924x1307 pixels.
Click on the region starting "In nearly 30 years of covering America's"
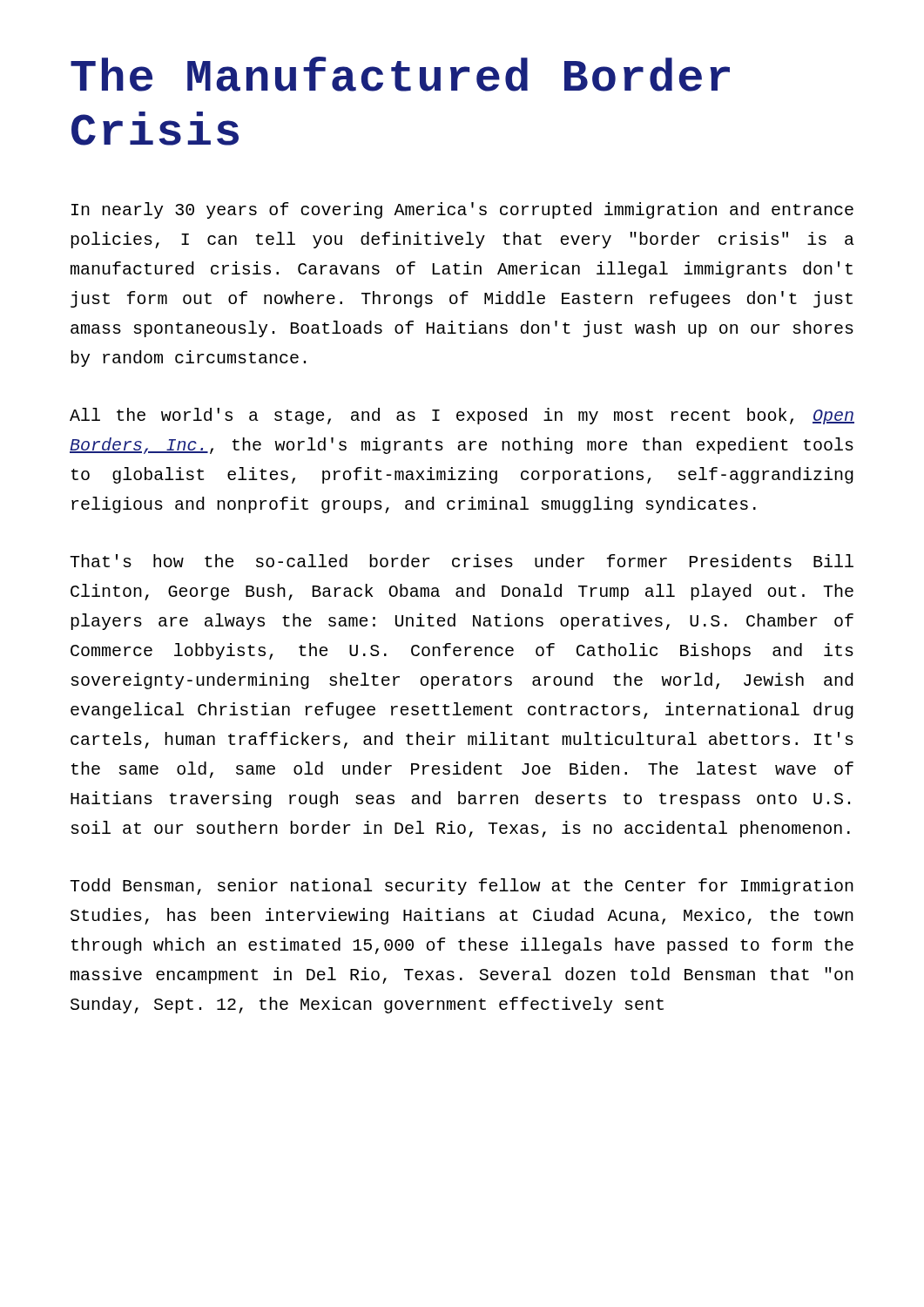[462, 284]
